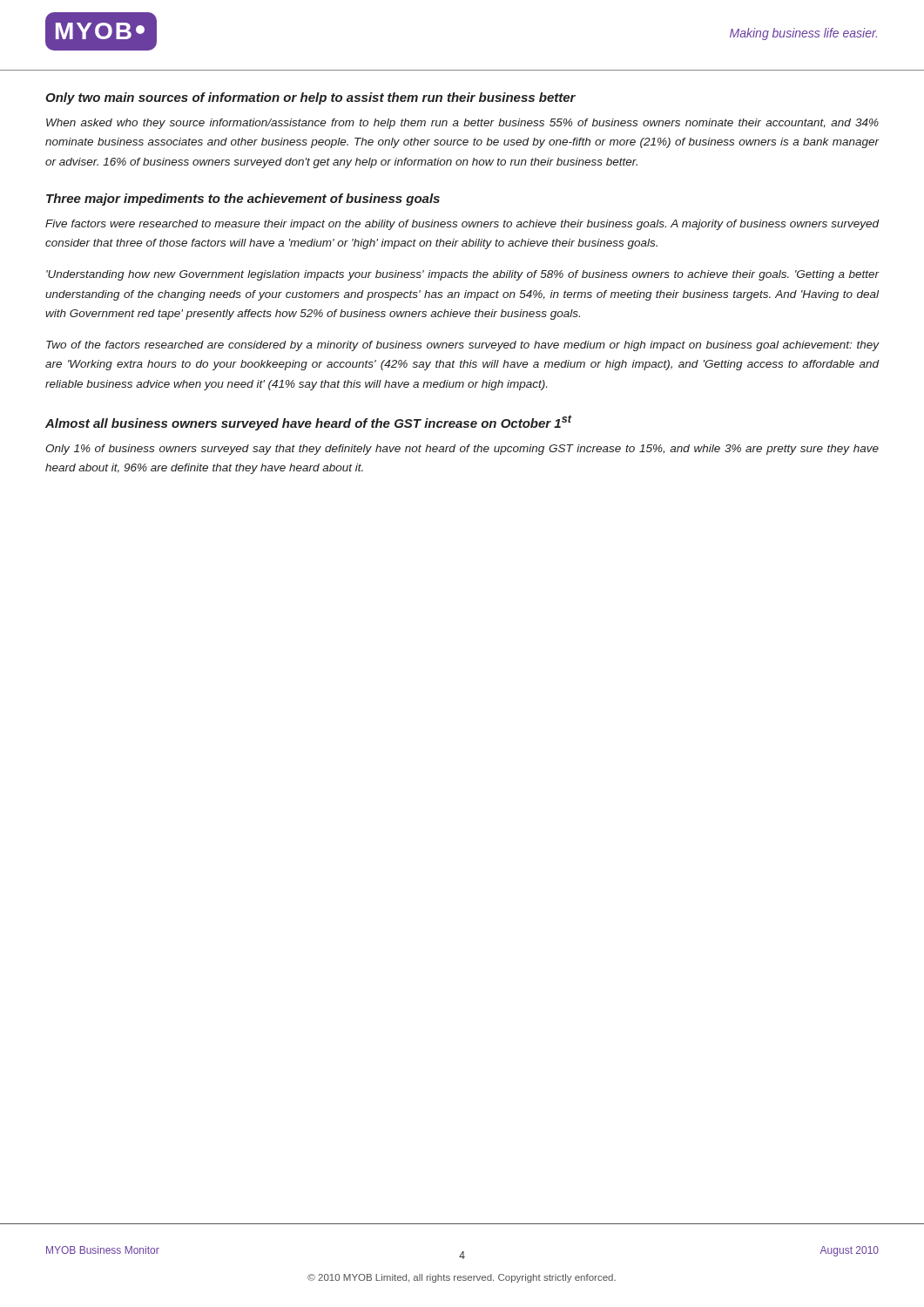Locate the text block starting "'Understanding how new Government legislation impacts"
Screen dimensions: 1307x924
pos(462,294)
